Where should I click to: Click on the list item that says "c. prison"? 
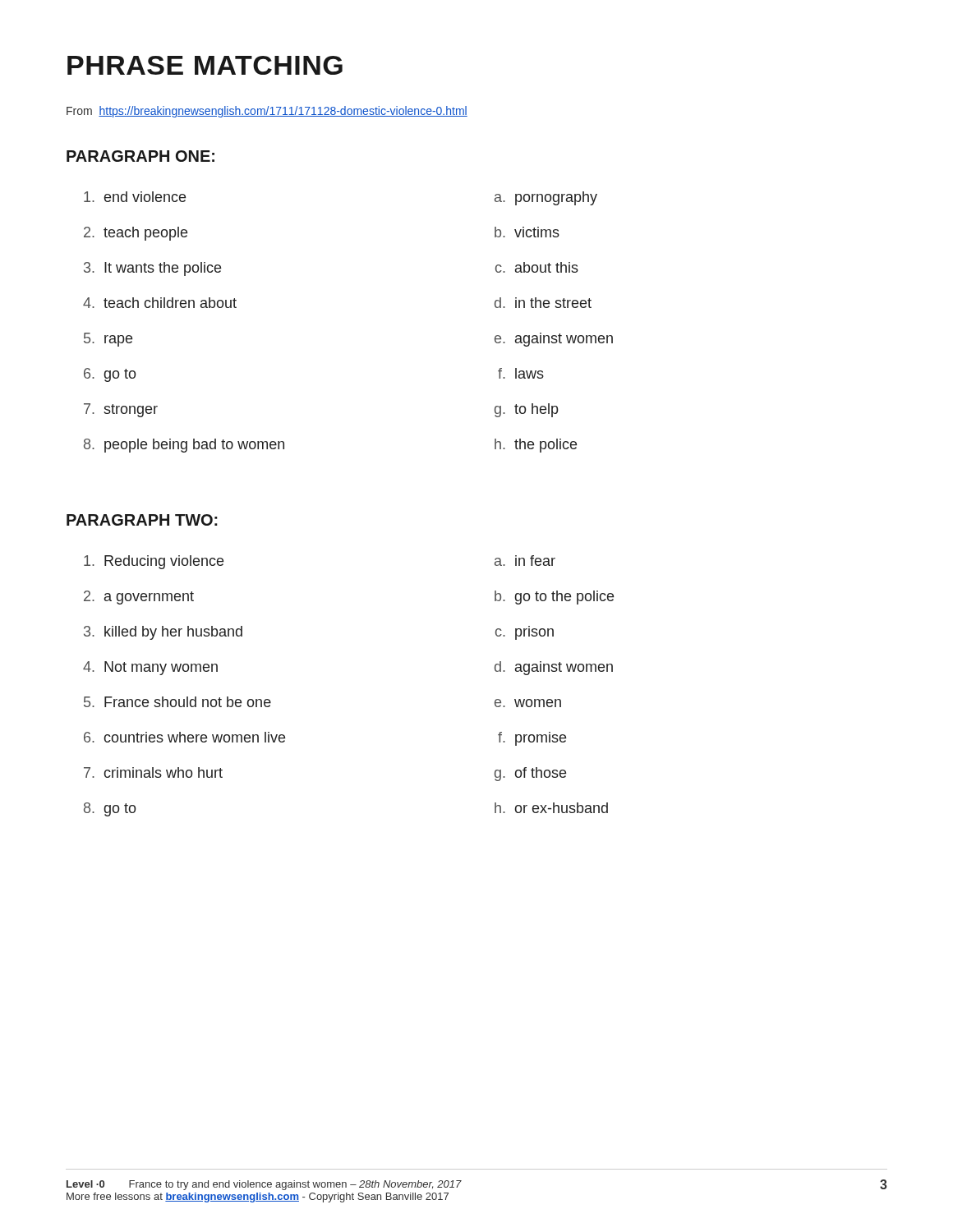pos(525,633)
